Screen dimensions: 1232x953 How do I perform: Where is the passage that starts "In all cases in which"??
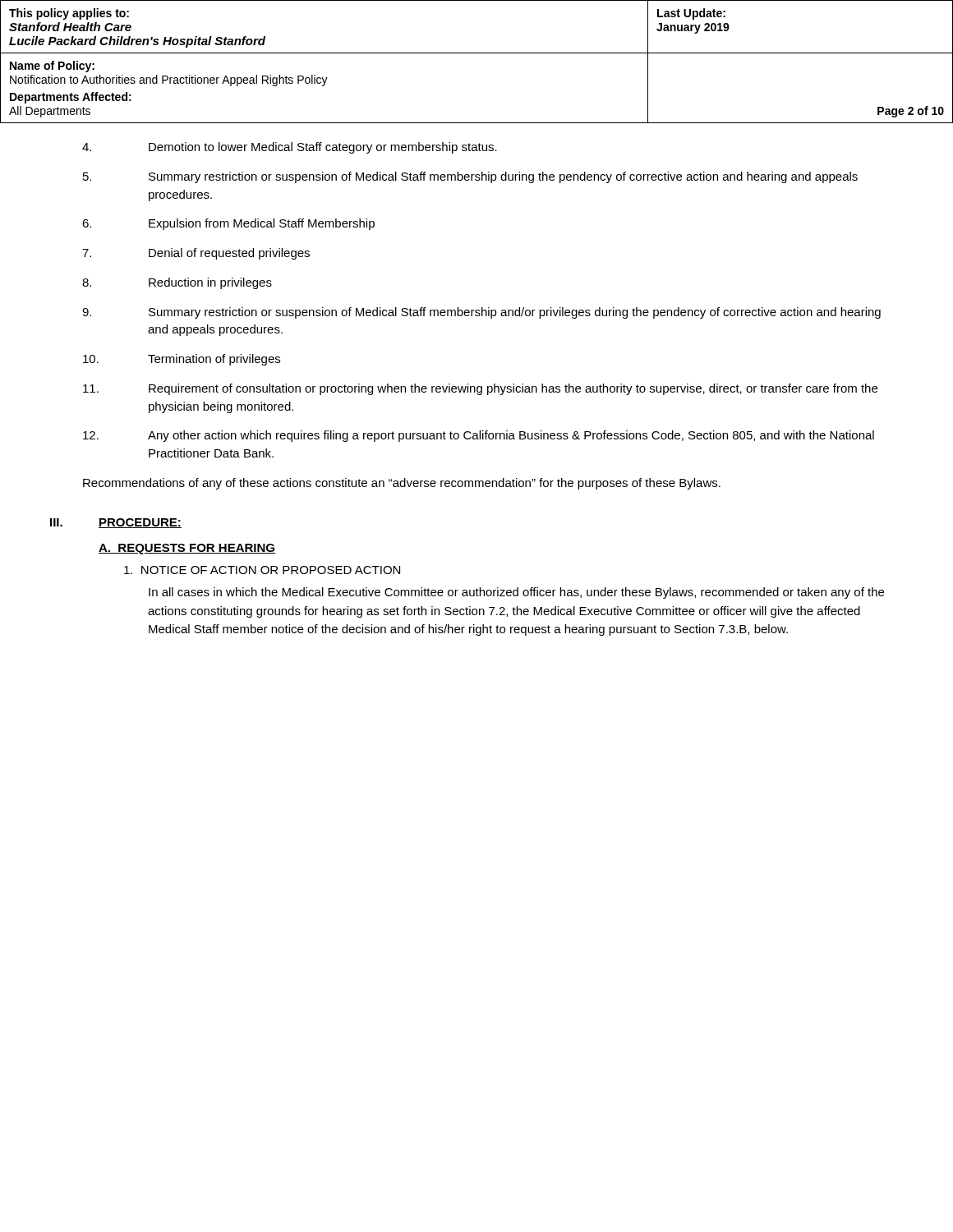516,610
